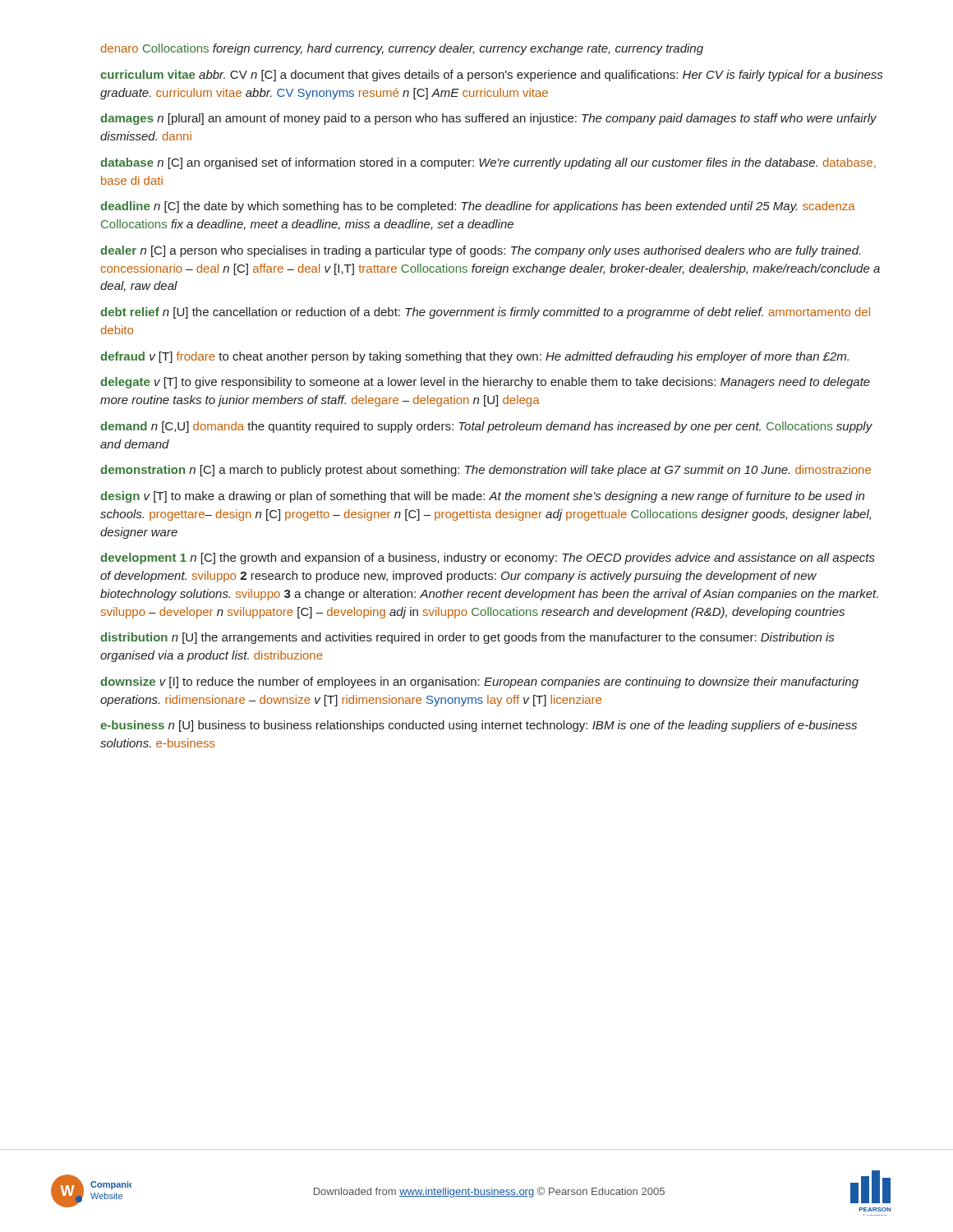Where is the passage that starts "deadline n [C] the date"?
953x1232 pixels.
coord(478,215)
